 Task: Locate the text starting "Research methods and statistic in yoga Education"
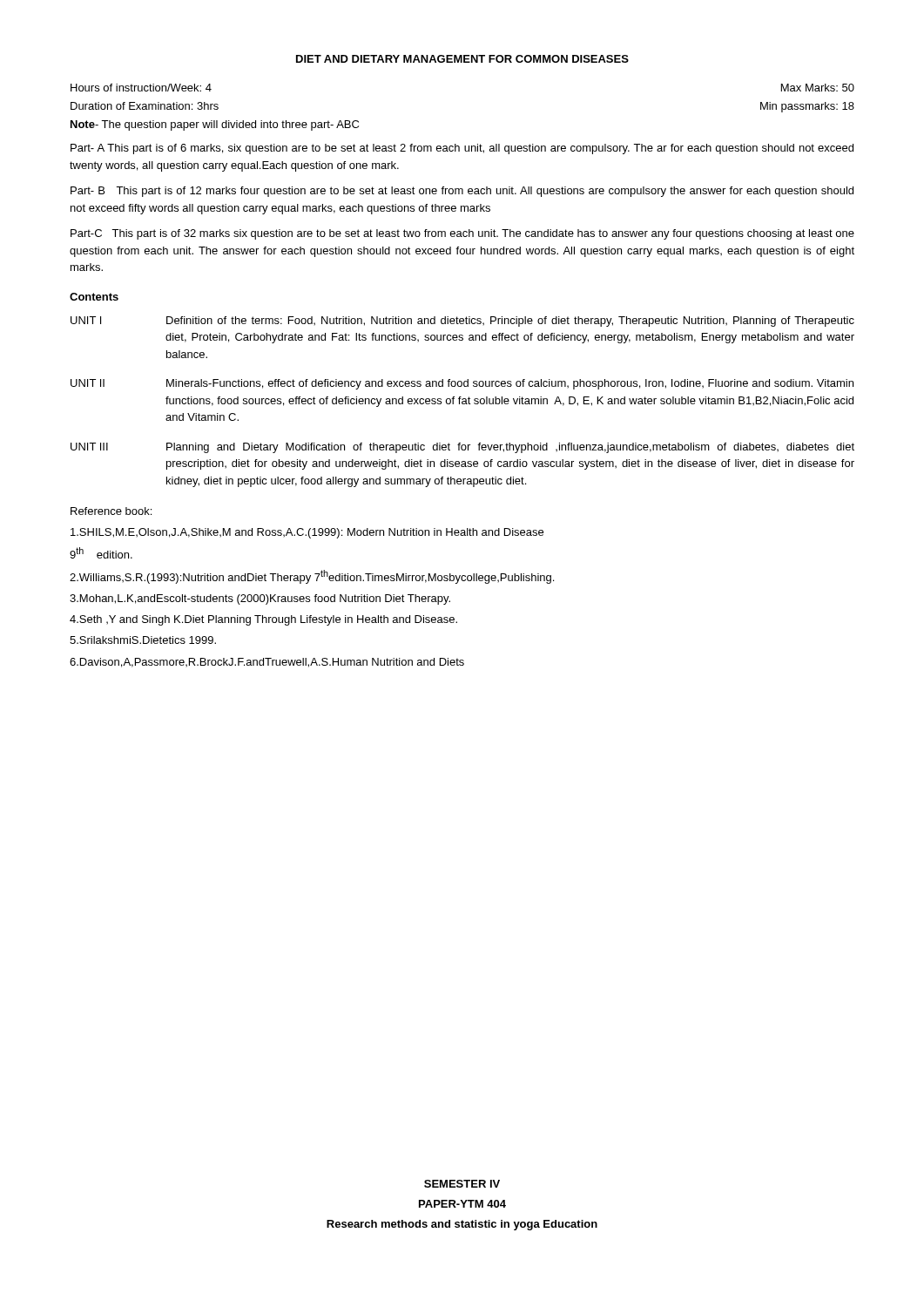pyautogui.click(x=462, y=1224)
